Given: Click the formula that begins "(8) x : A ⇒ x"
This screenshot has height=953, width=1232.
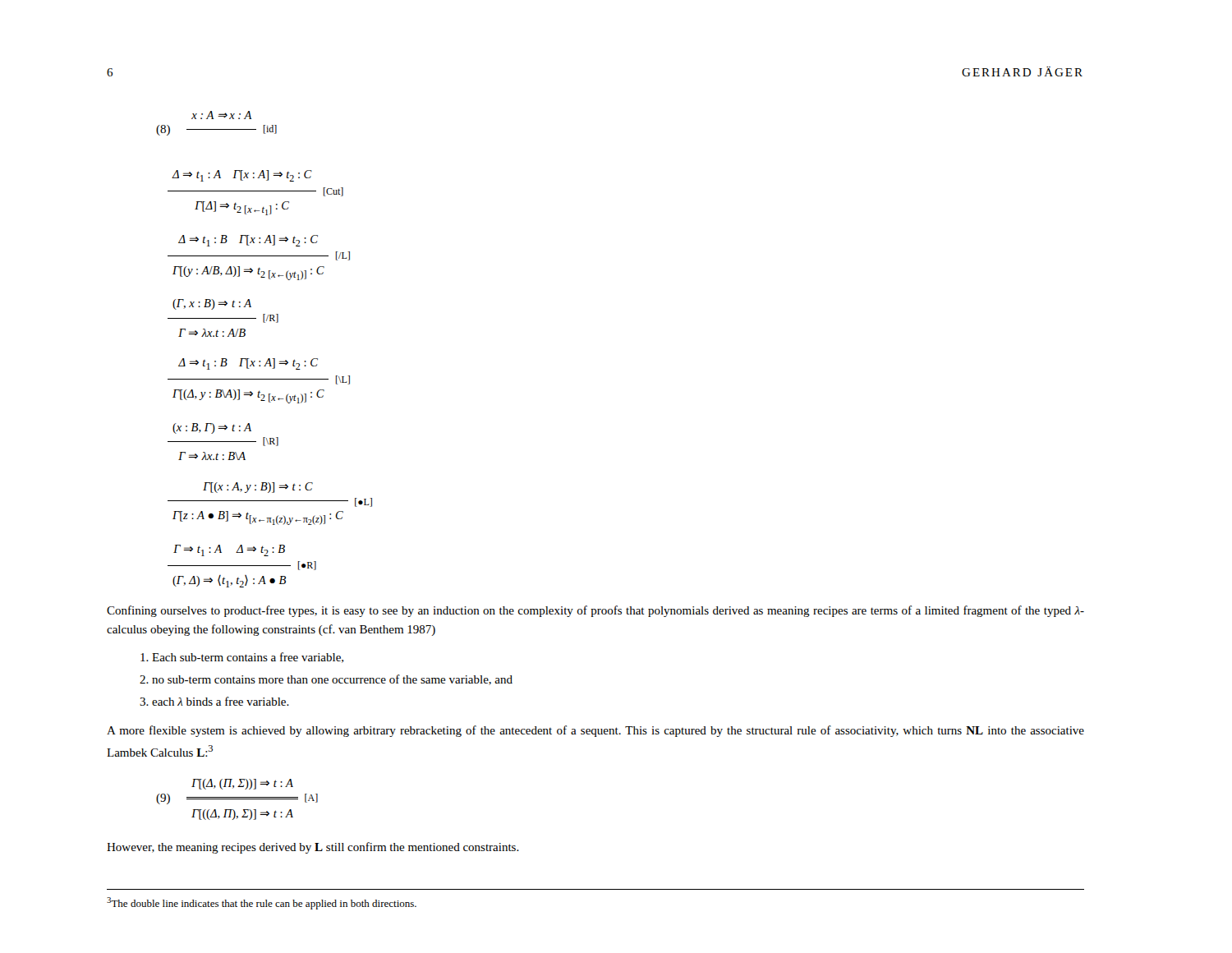Looking at the screenshot, I should click(x=222, y=115).
